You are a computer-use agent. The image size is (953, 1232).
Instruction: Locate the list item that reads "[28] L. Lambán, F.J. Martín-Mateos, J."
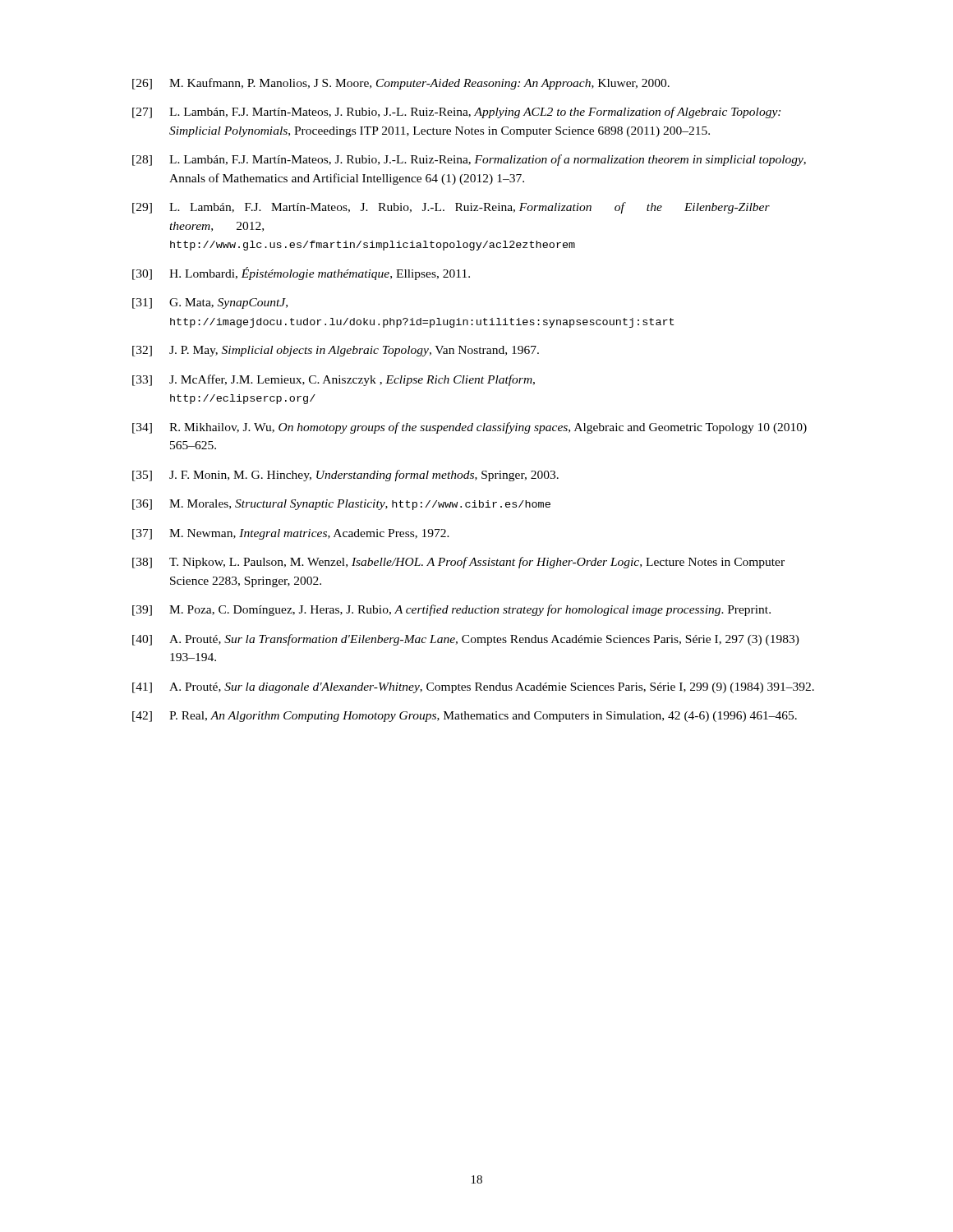(476, 169)
